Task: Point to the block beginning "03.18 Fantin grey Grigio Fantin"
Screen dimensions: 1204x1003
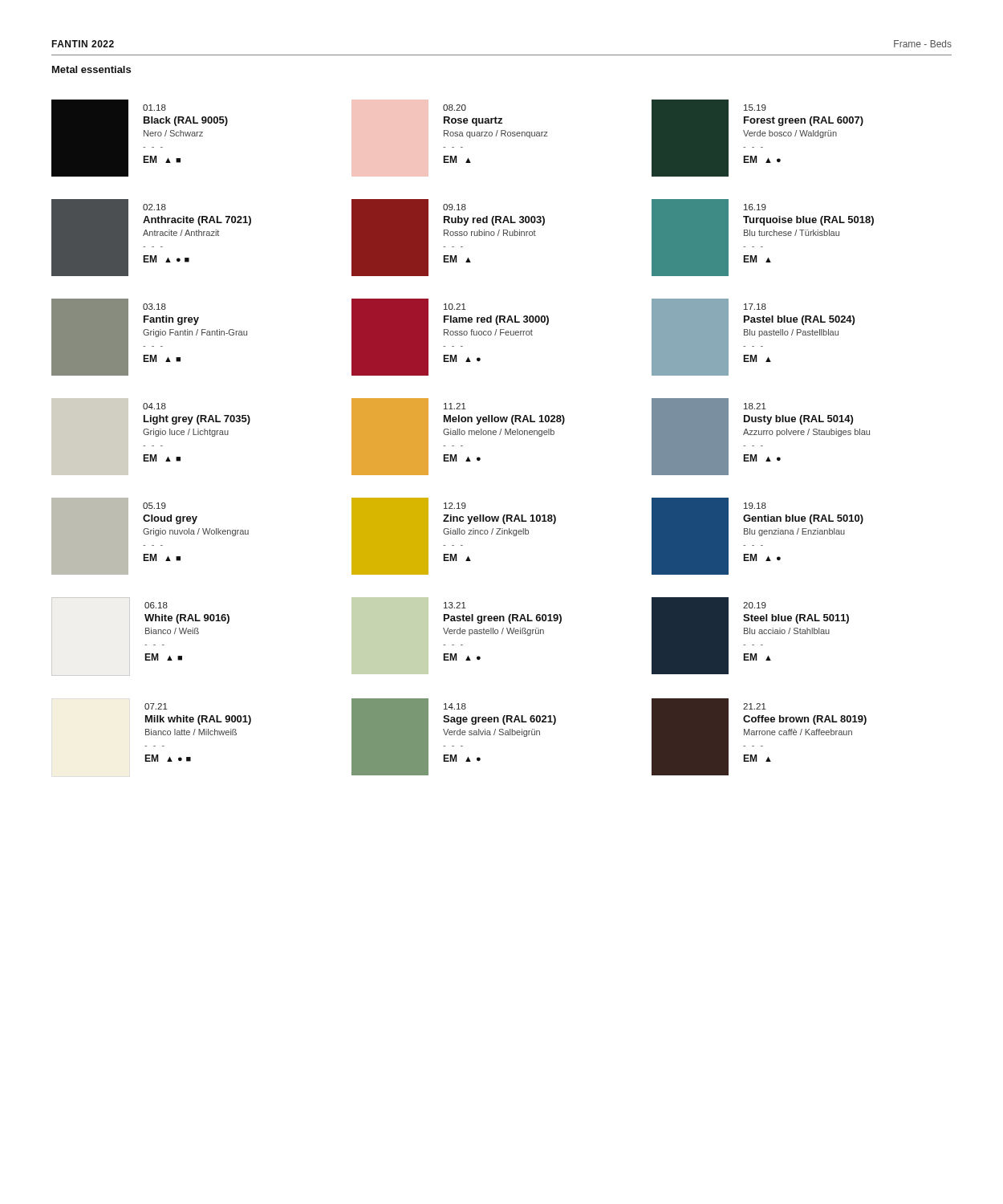Action: (x=150, y=337)
